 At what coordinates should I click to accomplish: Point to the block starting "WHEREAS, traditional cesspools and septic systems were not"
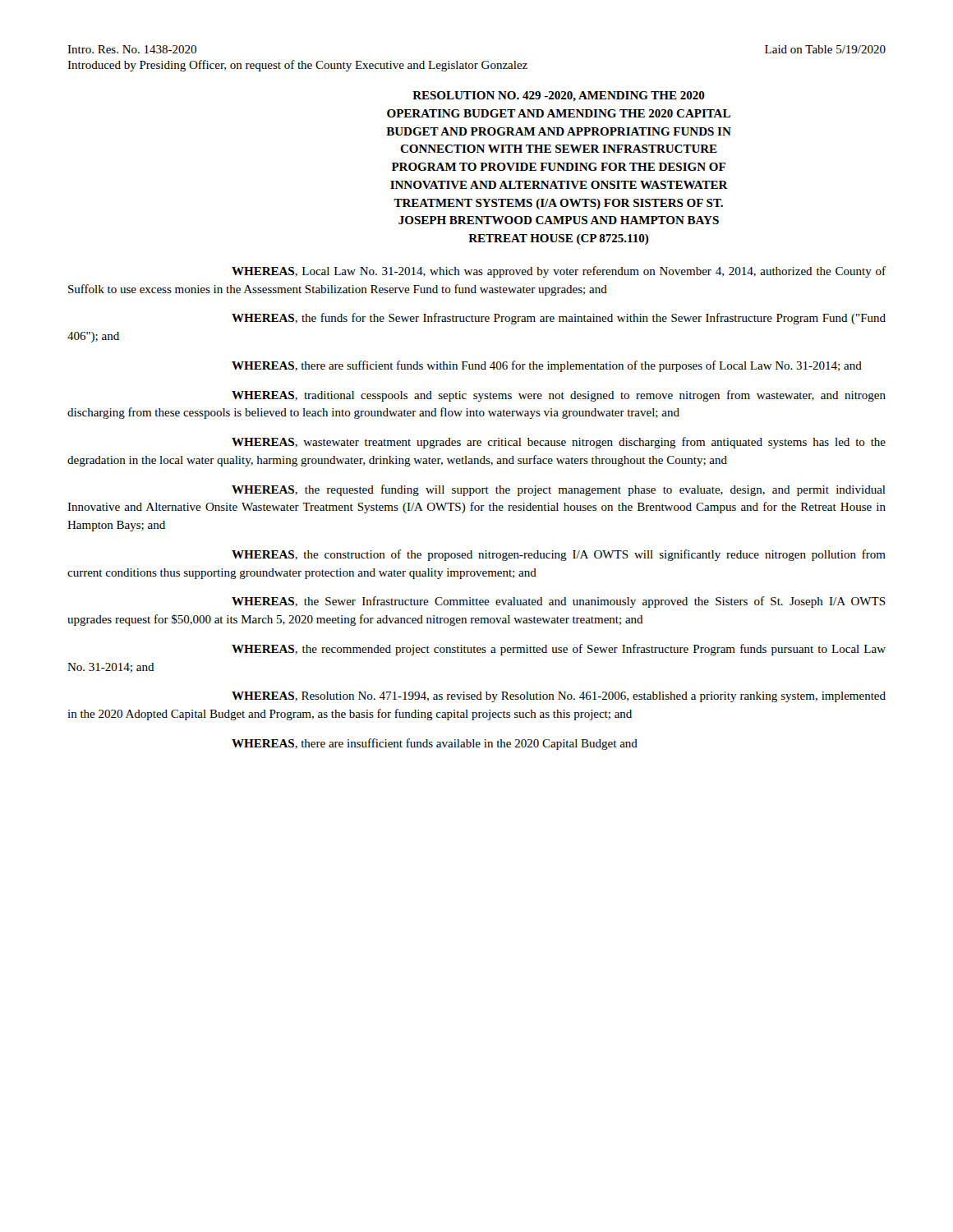click(x=476, y=404)
